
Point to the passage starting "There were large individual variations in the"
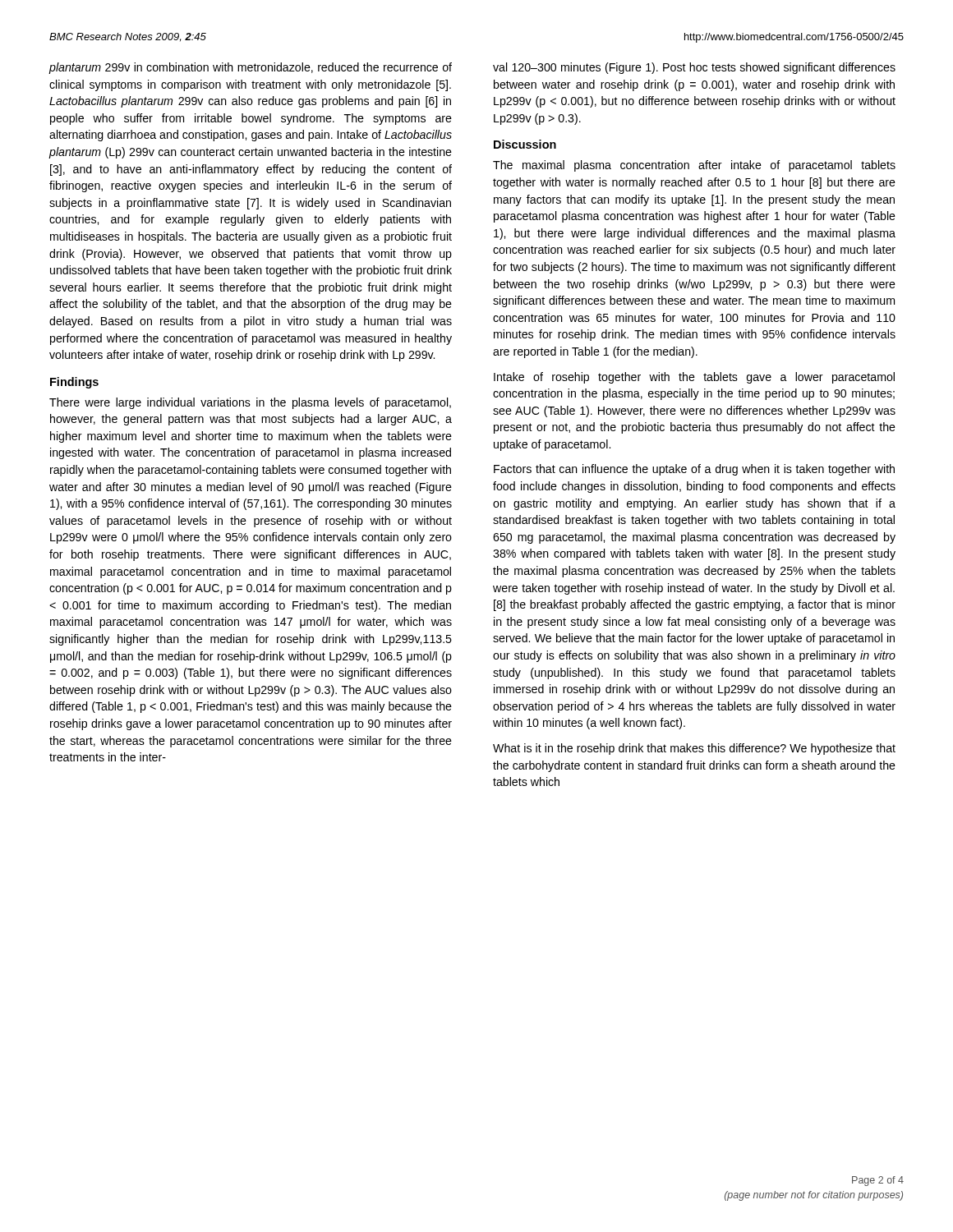click(x=251, y=580)
